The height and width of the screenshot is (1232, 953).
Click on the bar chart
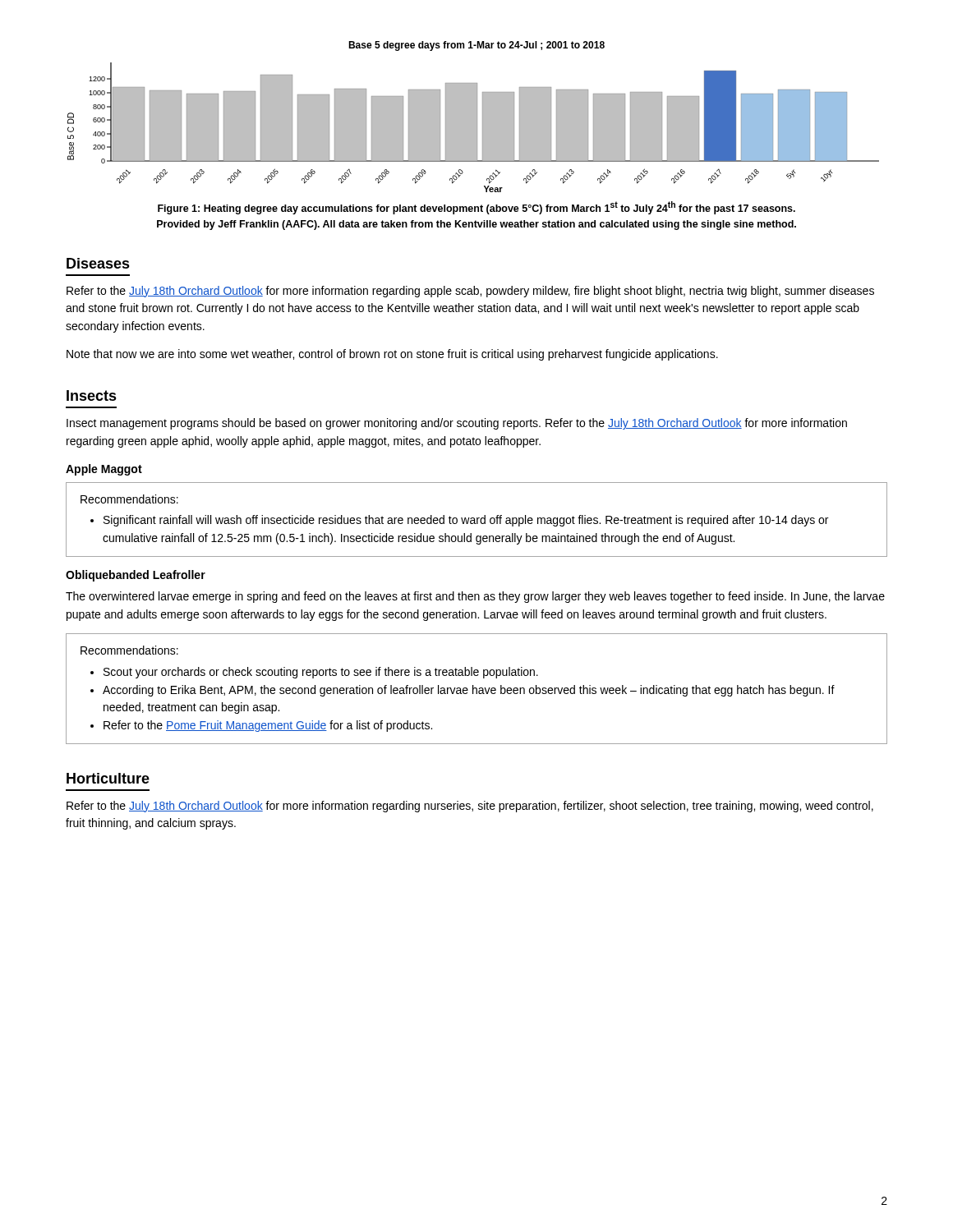[476, 124]
